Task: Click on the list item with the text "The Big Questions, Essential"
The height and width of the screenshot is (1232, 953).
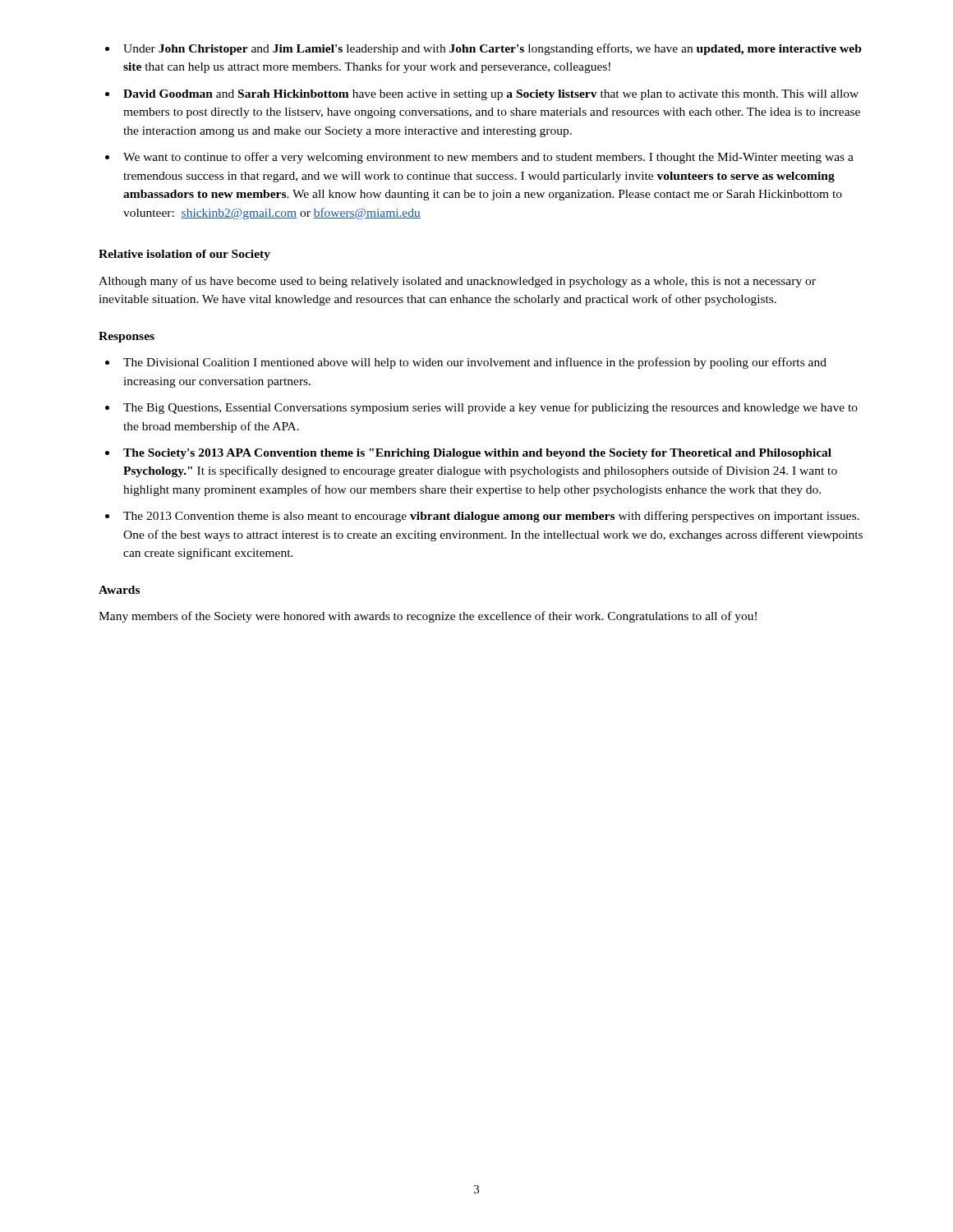Action: pyautogui.click(x=491, y=416)
